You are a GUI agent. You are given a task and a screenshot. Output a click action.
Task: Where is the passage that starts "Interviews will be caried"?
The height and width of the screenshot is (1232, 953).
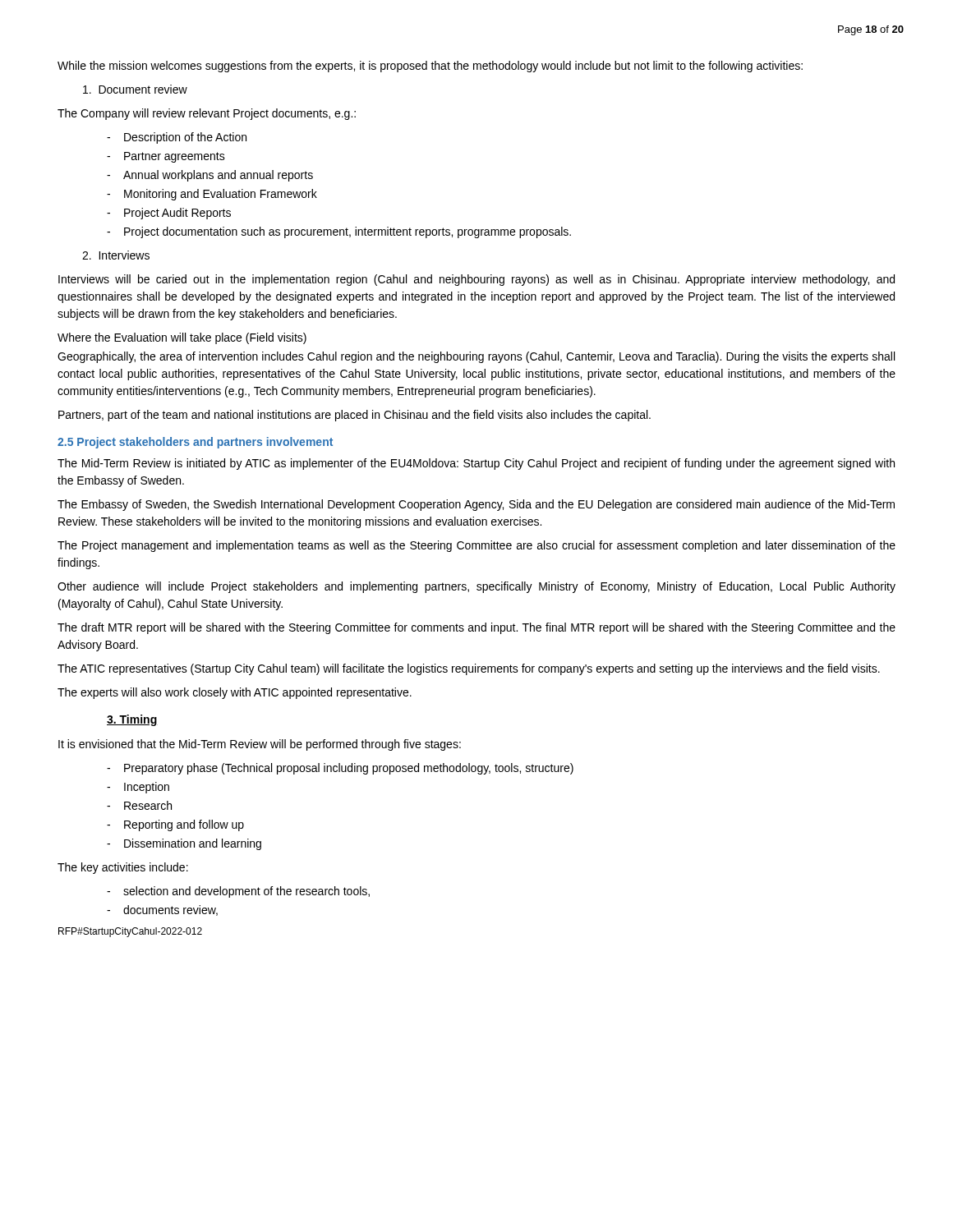476,297
